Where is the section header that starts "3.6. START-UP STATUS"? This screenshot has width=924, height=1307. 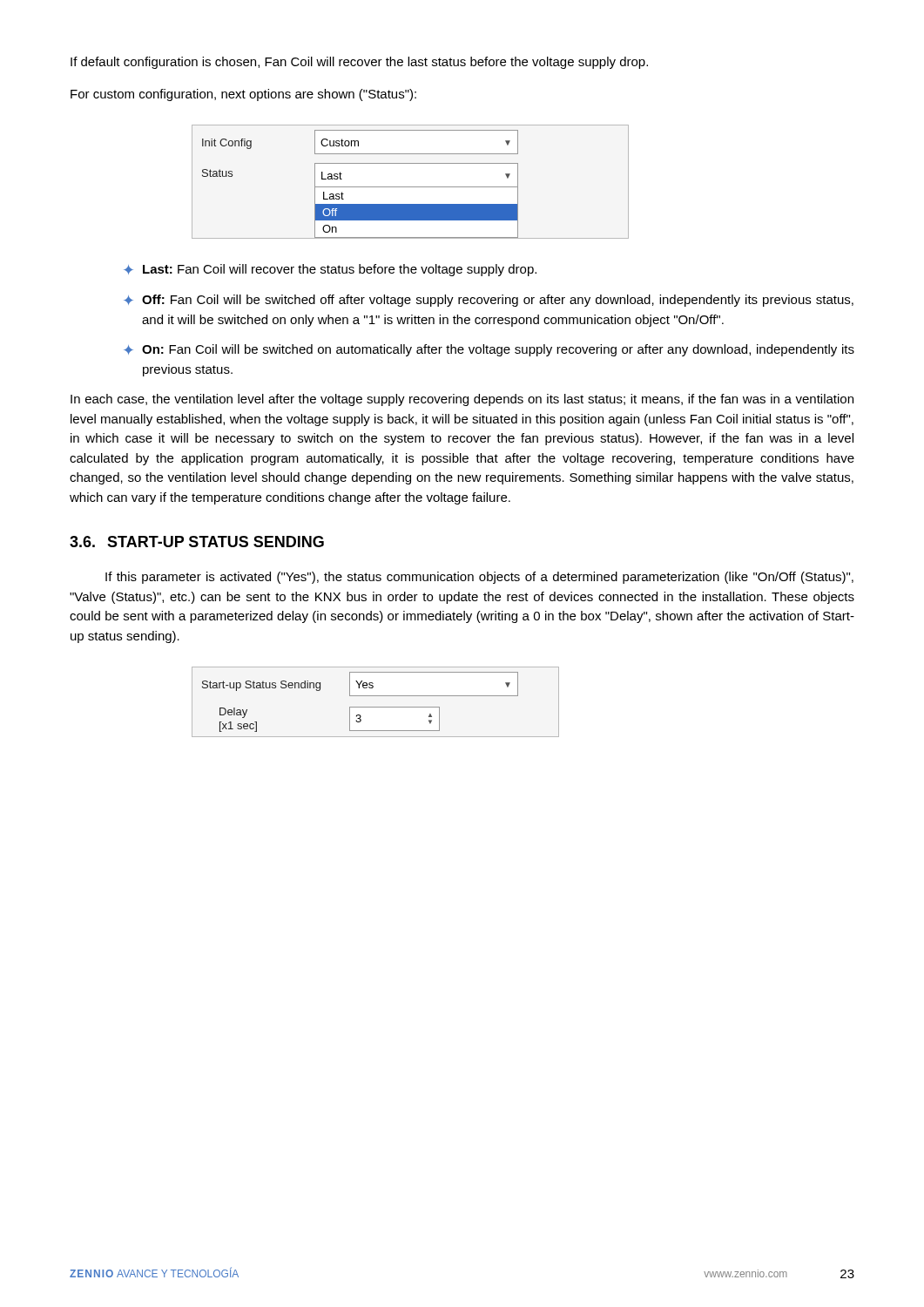(x=197, y=542)
